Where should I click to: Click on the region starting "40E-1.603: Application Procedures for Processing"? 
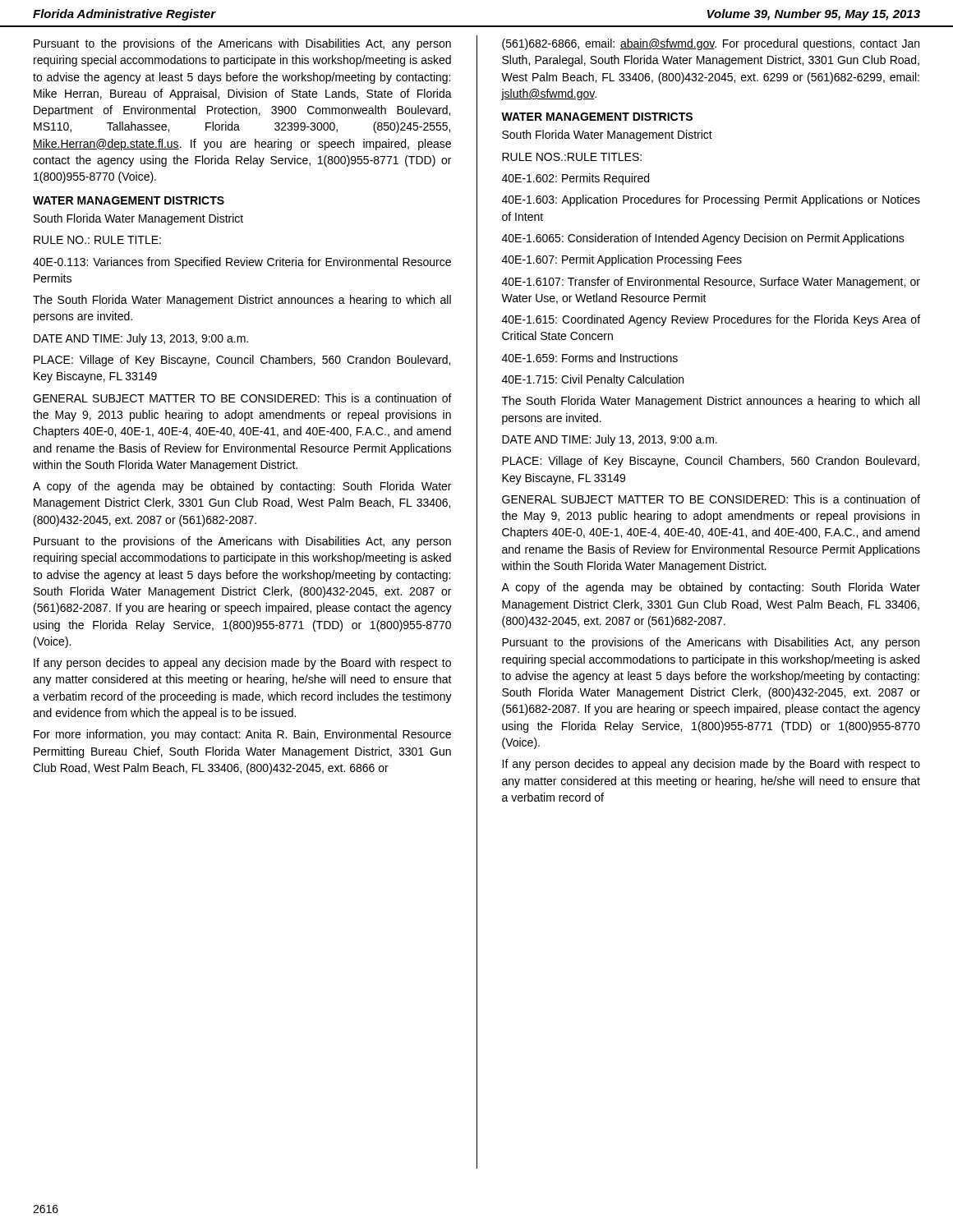[711, 208]
